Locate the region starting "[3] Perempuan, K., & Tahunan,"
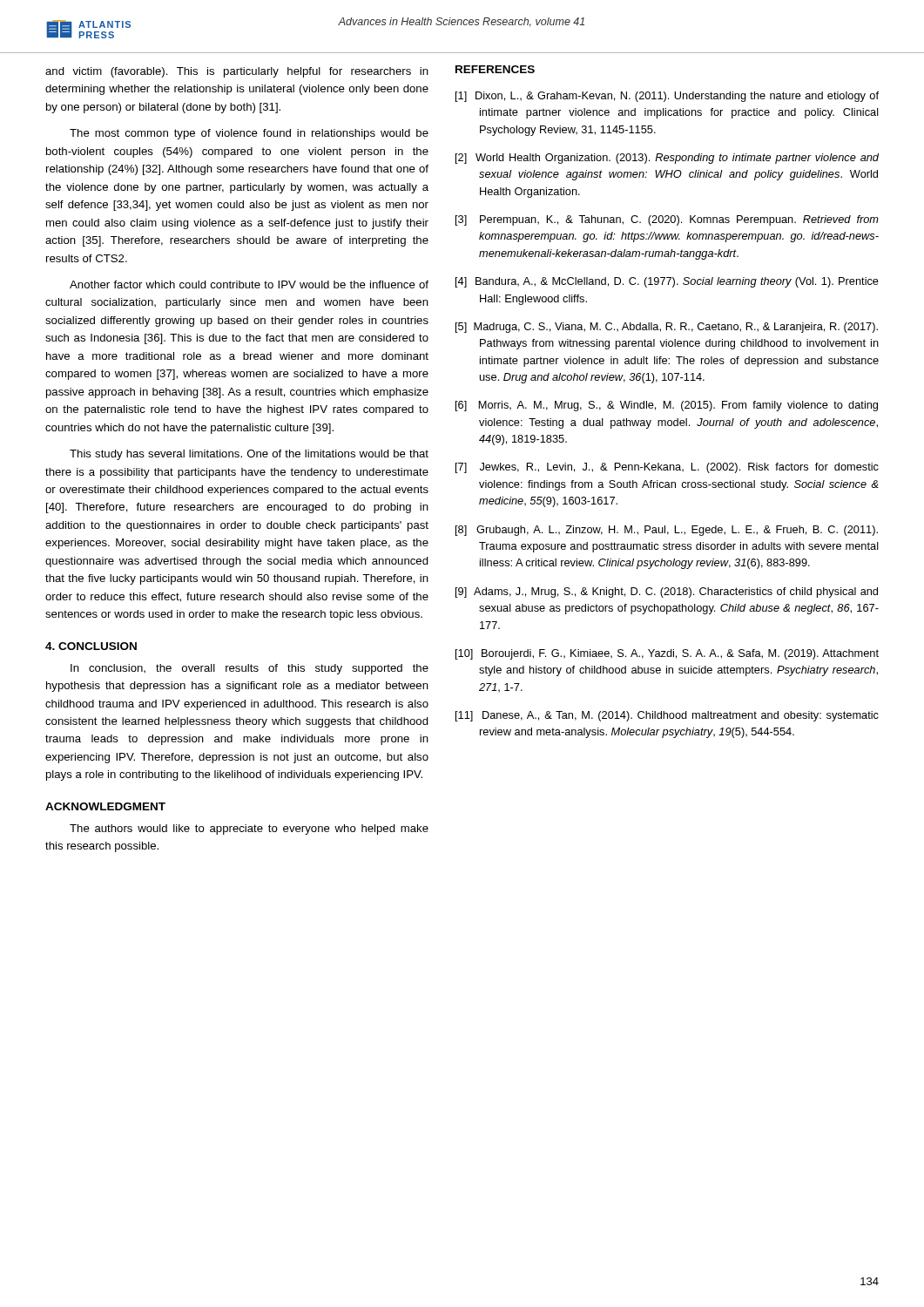 point(667,236)
